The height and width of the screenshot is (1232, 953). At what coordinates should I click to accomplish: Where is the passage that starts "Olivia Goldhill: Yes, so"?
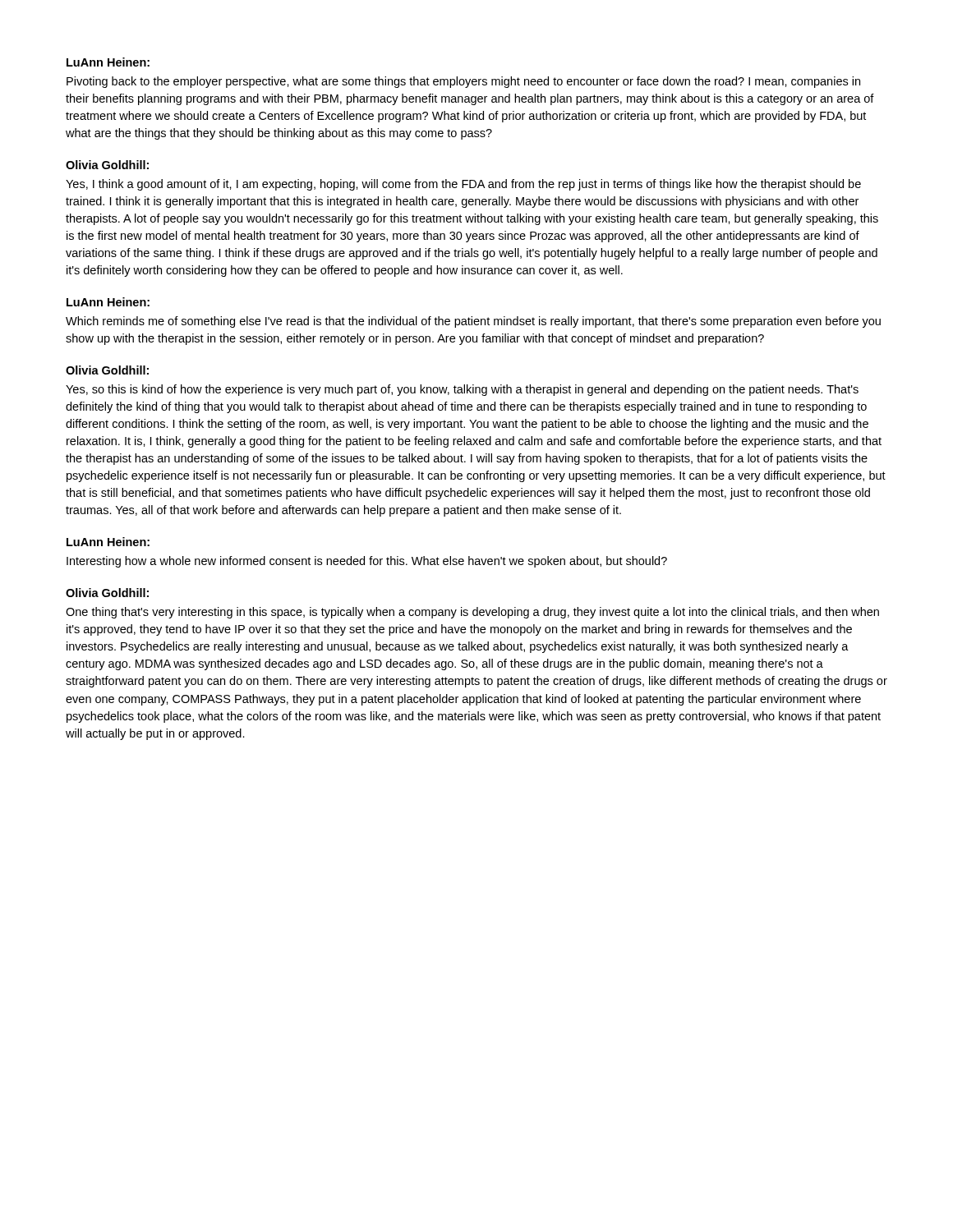[x=476, y=441]
